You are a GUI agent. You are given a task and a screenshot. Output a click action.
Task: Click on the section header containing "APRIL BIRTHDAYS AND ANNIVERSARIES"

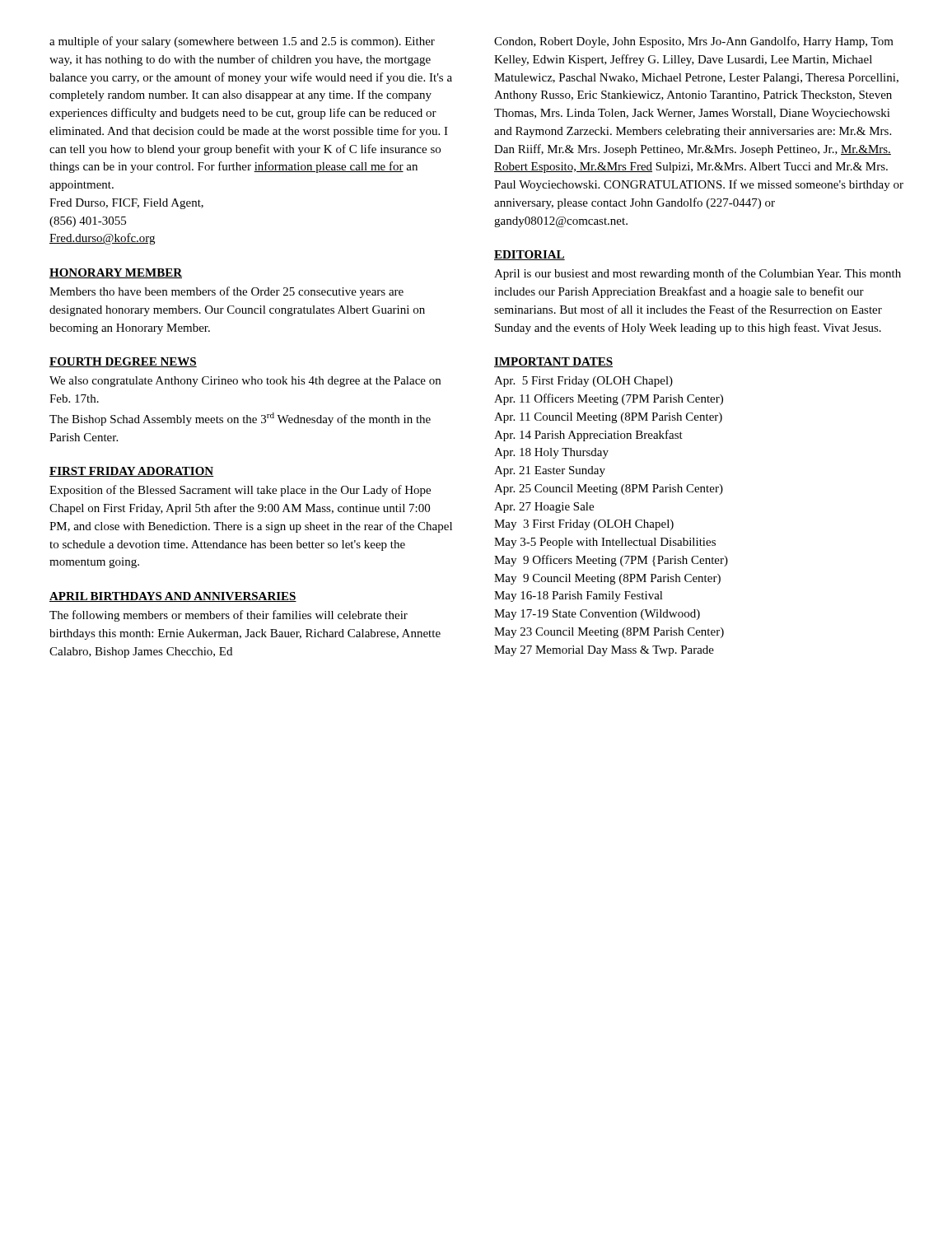173,596
